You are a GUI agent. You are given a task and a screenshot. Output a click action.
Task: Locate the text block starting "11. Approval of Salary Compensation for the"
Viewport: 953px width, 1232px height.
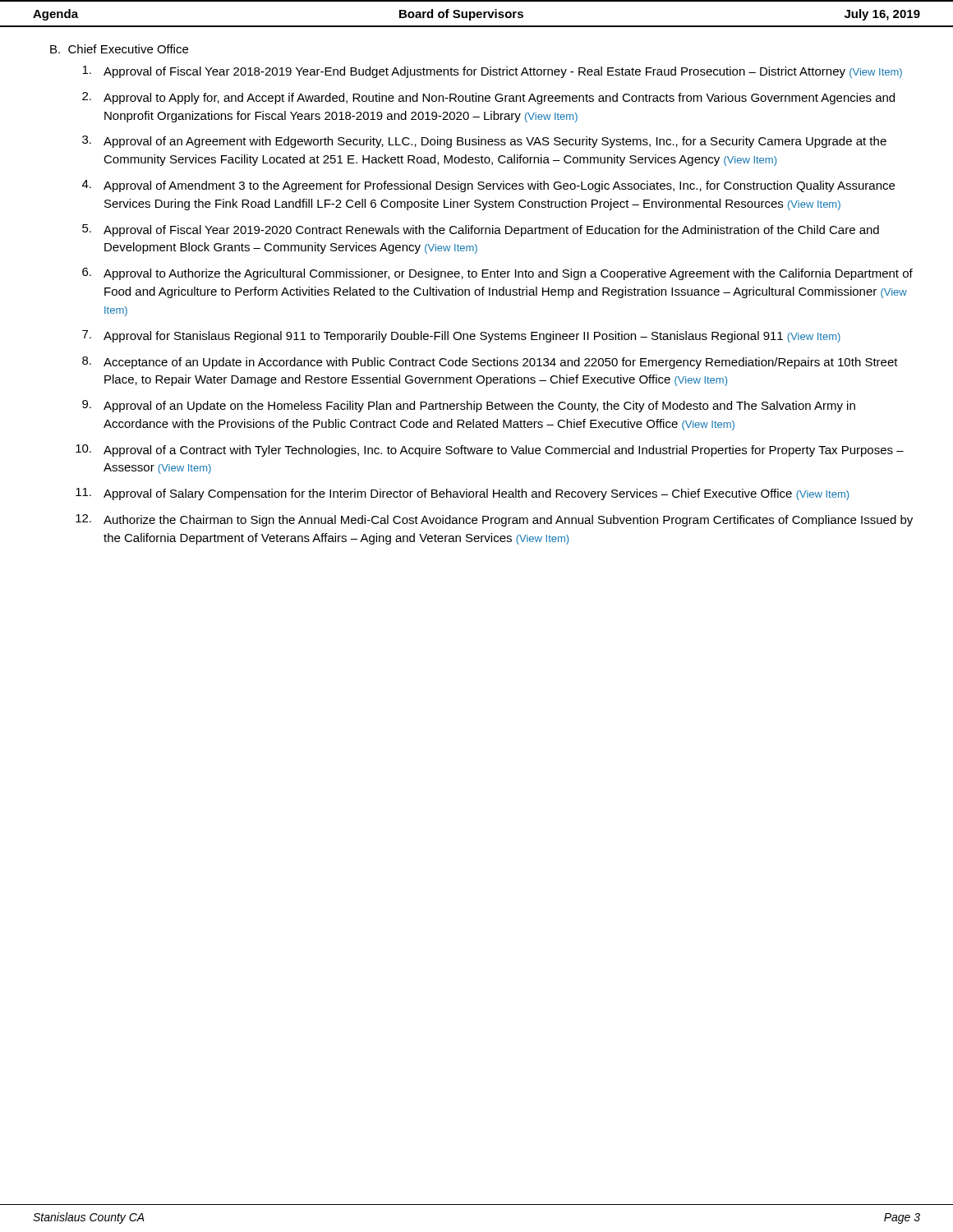[x=485, y=494]
